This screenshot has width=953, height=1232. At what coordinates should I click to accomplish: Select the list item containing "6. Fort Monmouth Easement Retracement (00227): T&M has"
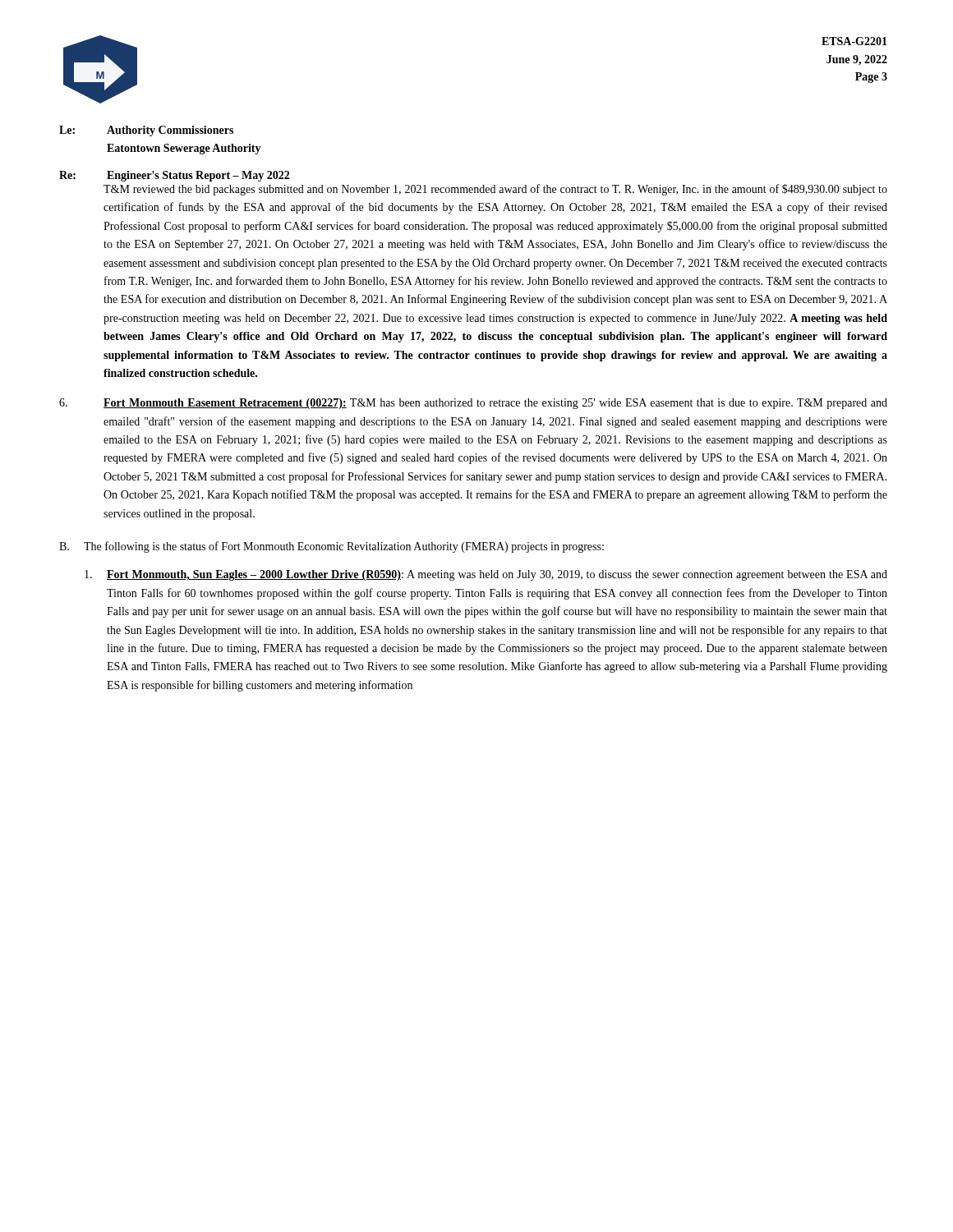click(x=473, y=459)
